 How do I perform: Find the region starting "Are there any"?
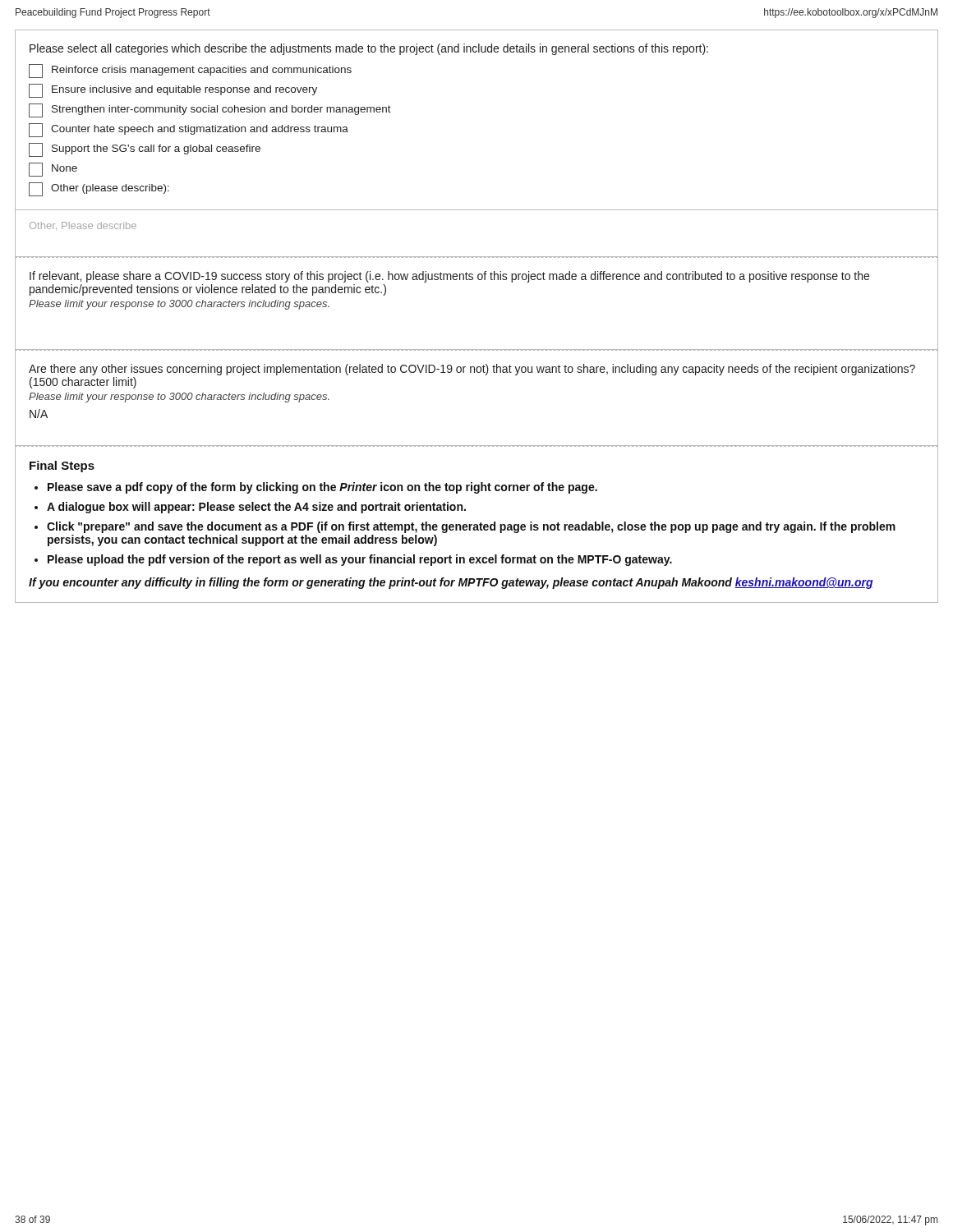[x=472, y=370]
